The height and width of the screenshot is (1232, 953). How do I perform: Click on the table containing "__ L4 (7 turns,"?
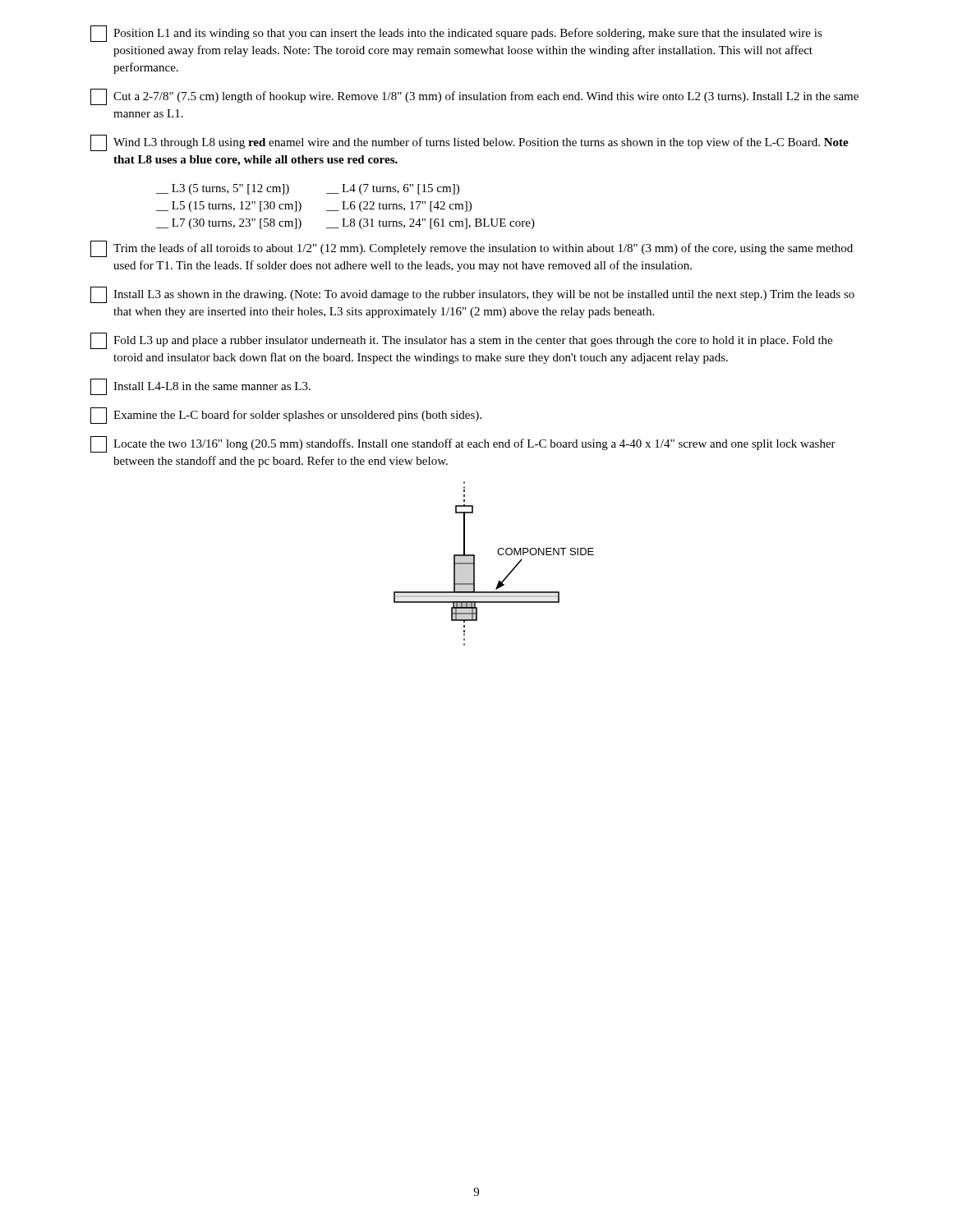509,206
